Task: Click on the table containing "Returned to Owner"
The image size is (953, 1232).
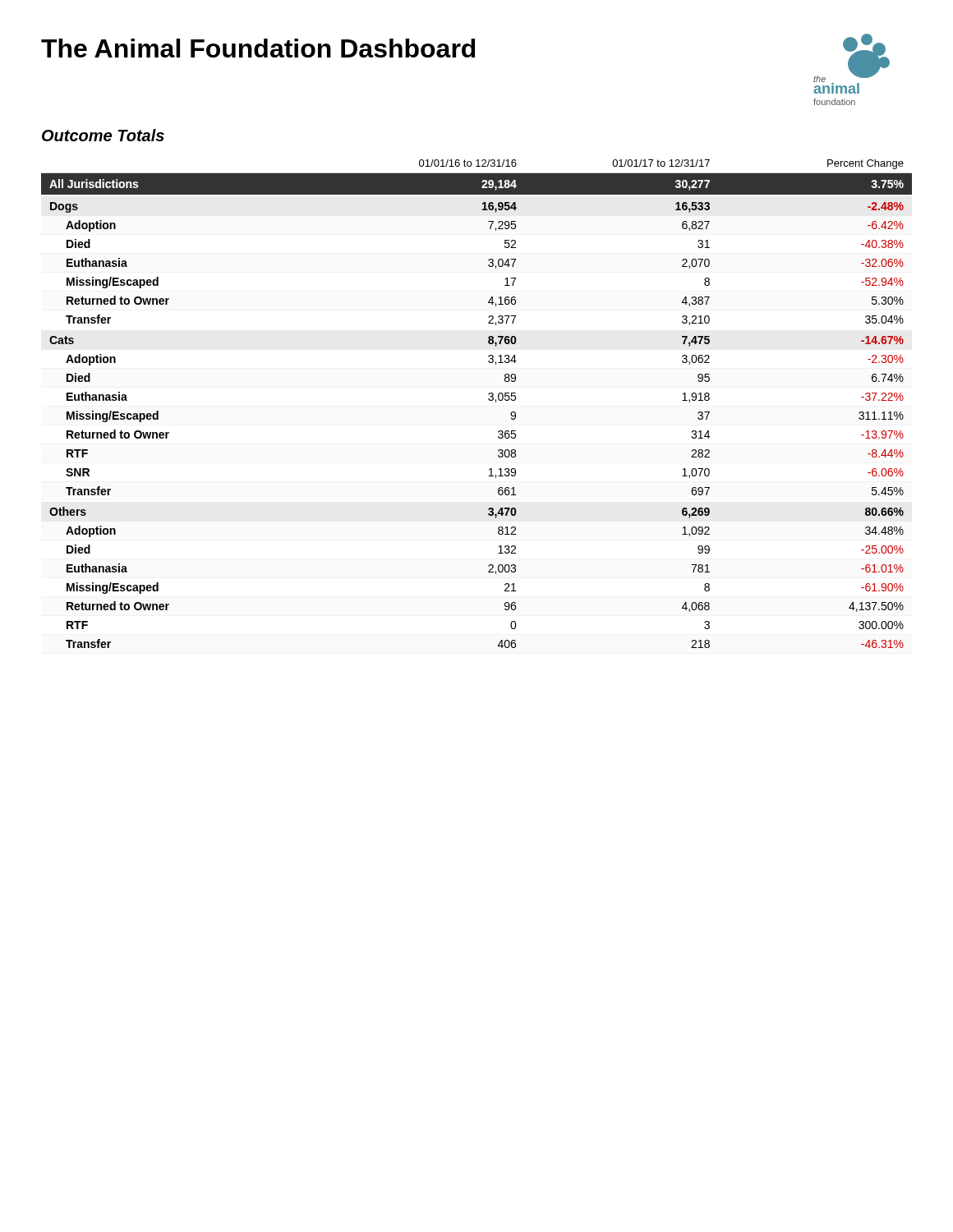Action: 476,404
